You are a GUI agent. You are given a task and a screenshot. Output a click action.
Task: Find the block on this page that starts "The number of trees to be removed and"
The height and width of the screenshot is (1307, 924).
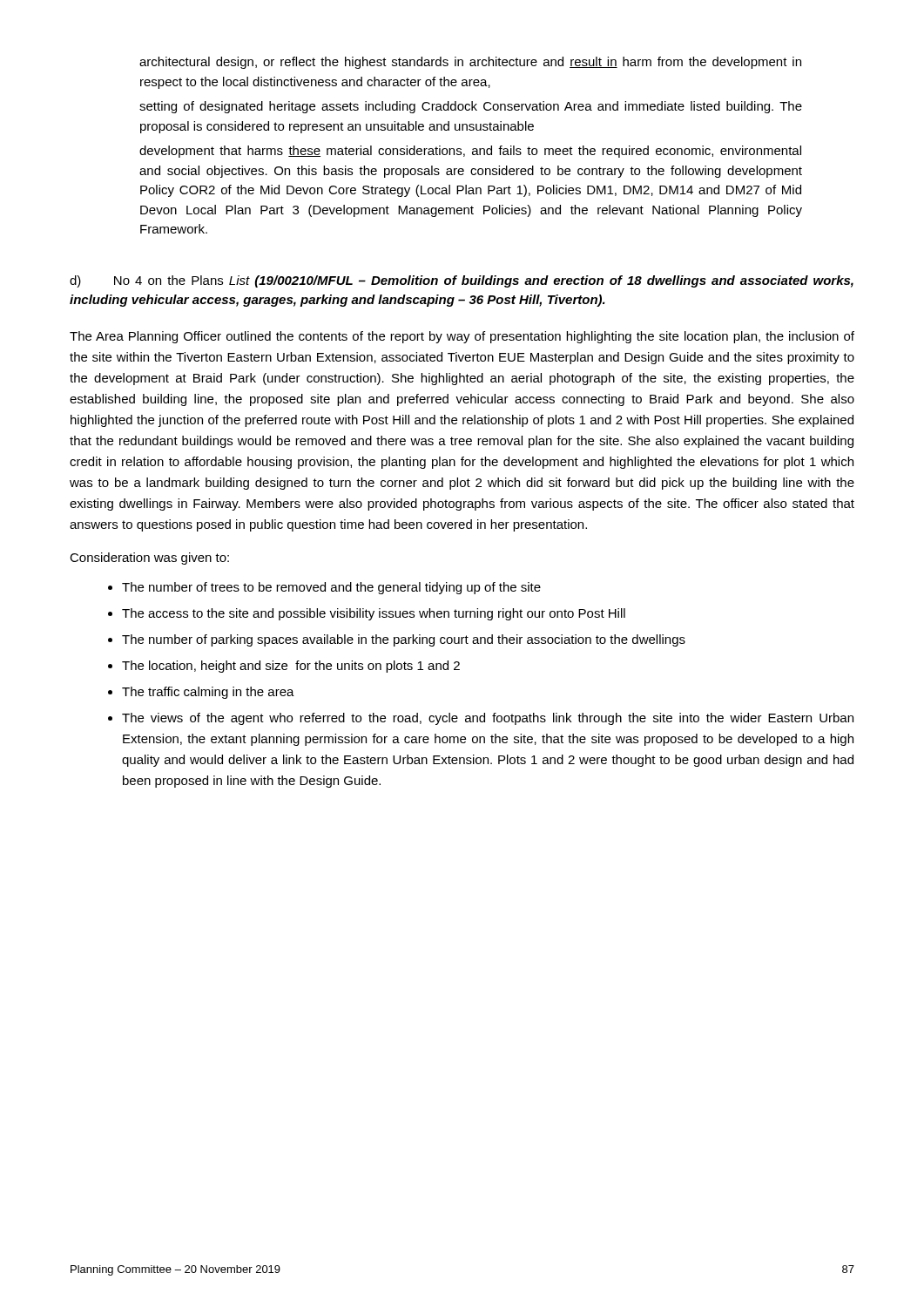pos(331,586)
